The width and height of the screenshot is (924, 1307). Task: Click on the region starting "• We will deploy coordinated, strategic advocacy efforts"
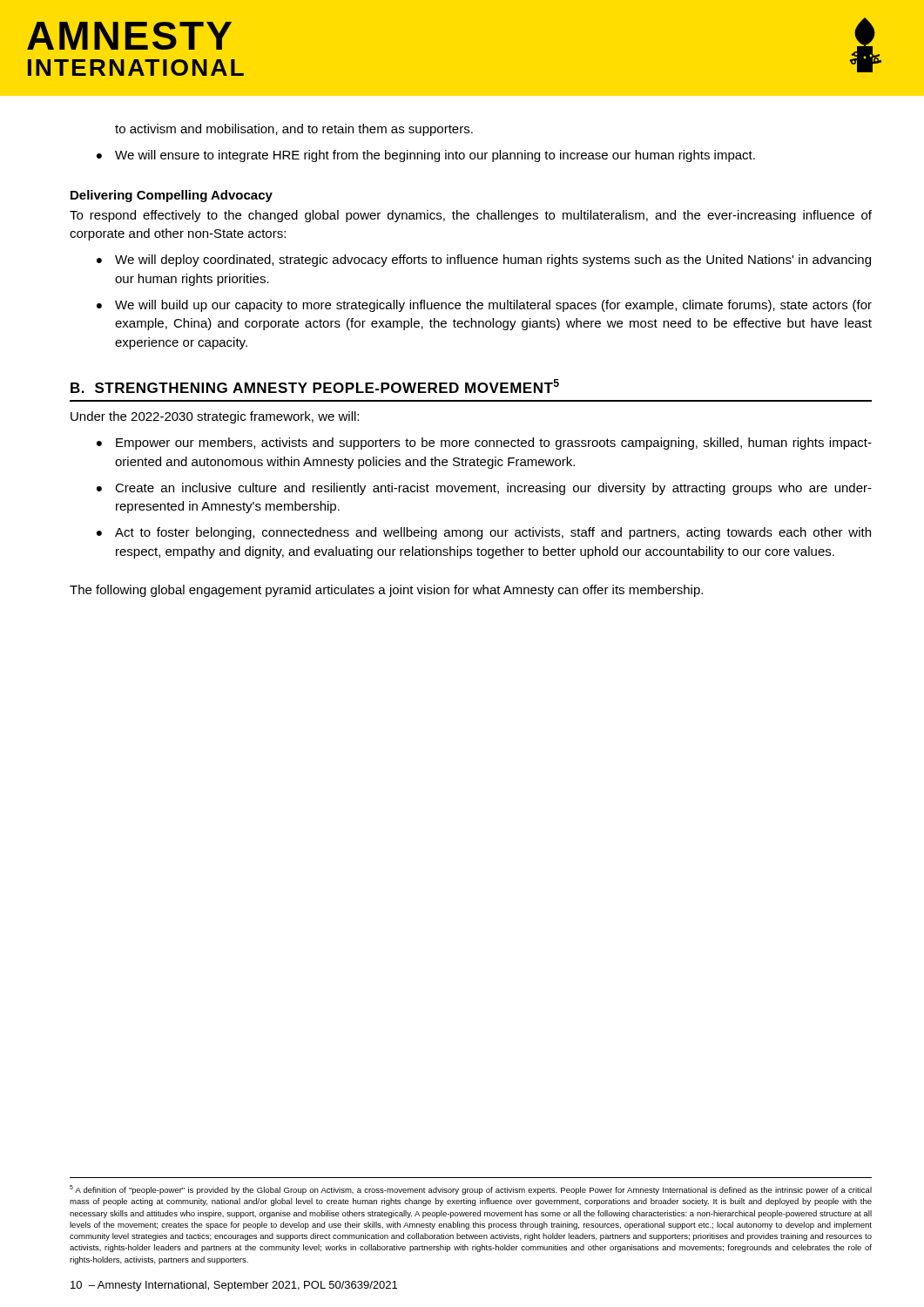[x=484, y=269]
